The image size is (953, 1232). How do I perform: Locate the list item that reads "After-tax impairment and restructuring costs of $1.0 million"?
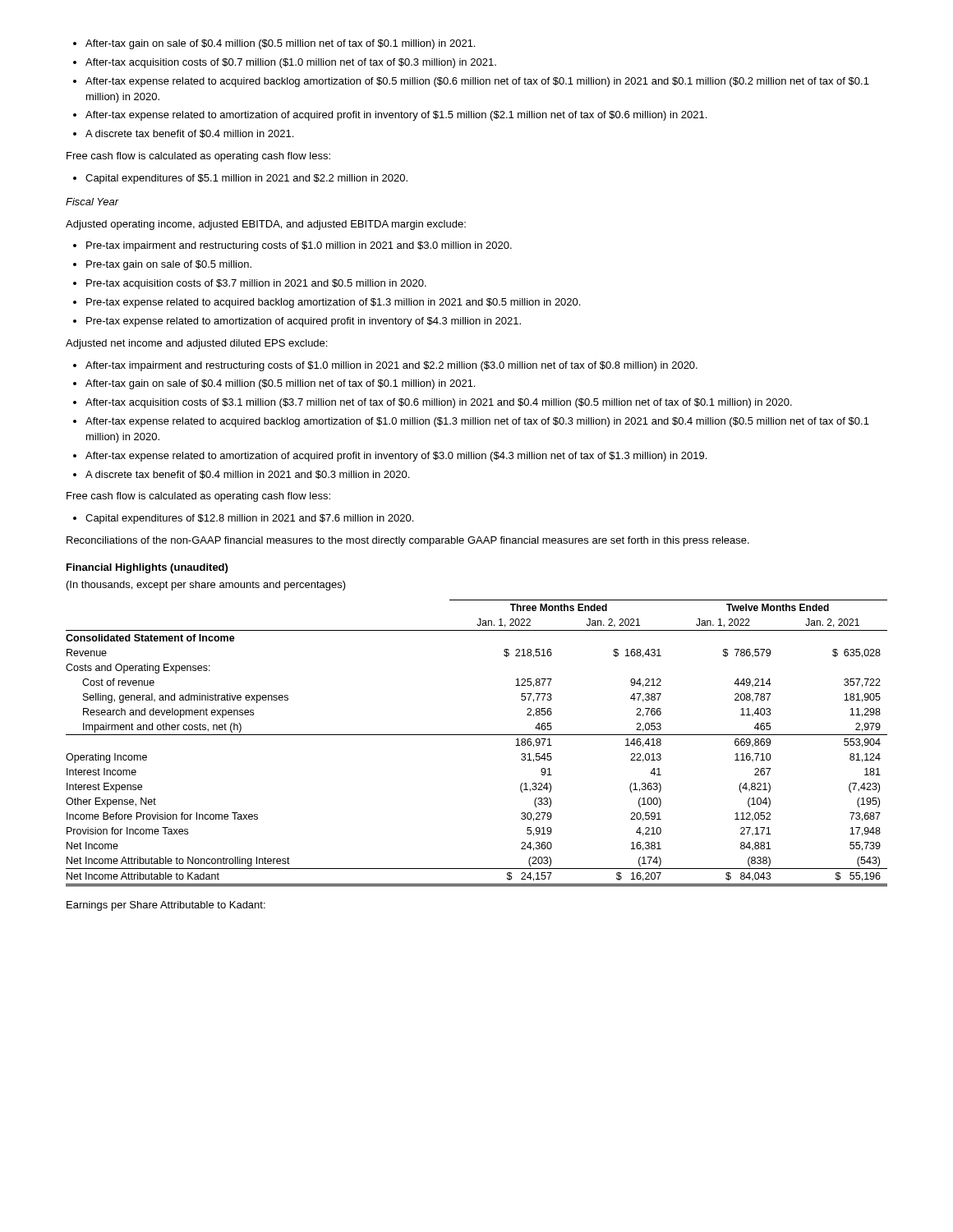[476, 420]
